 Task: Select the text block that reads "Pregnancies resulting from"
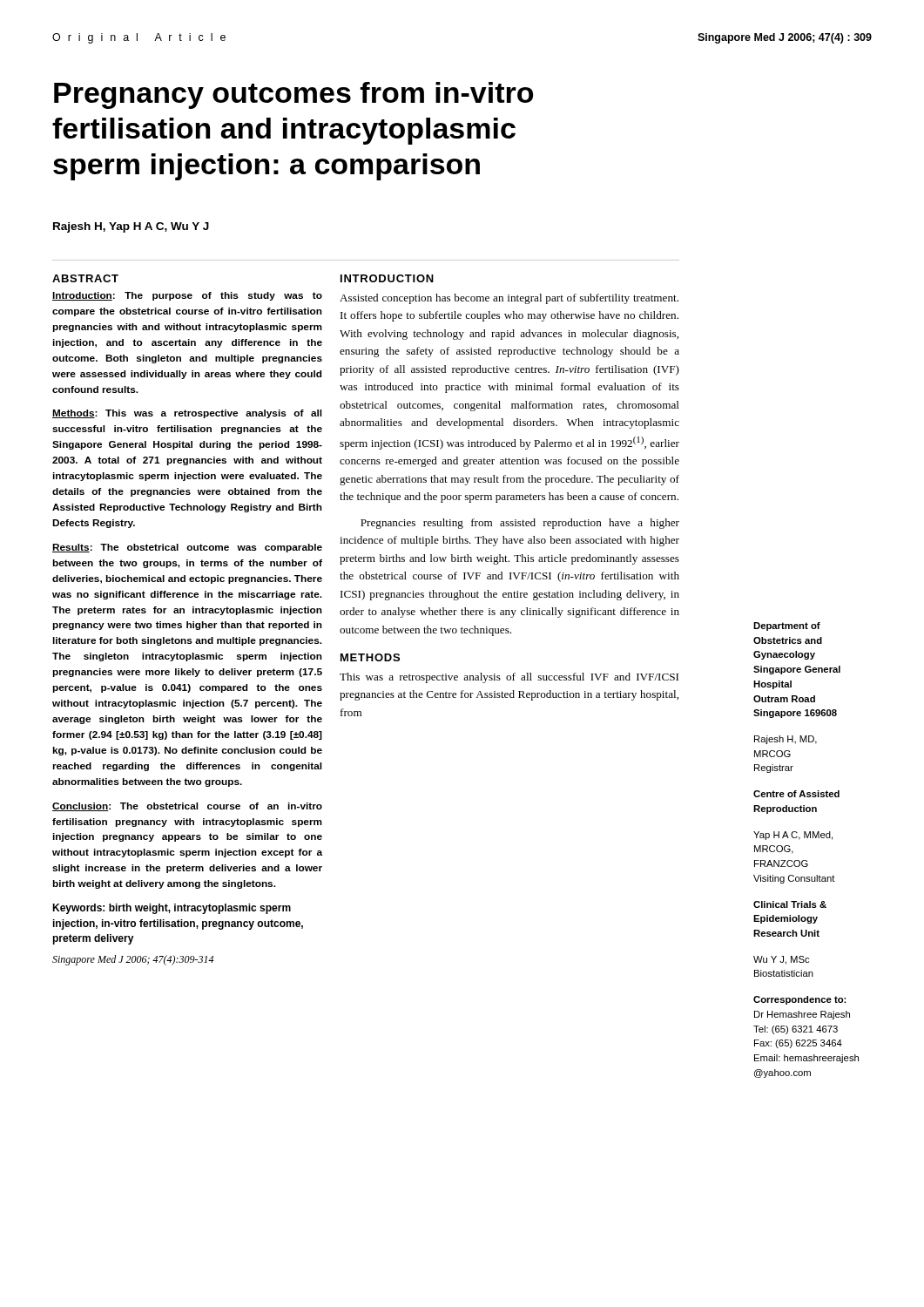coord(509,576)
